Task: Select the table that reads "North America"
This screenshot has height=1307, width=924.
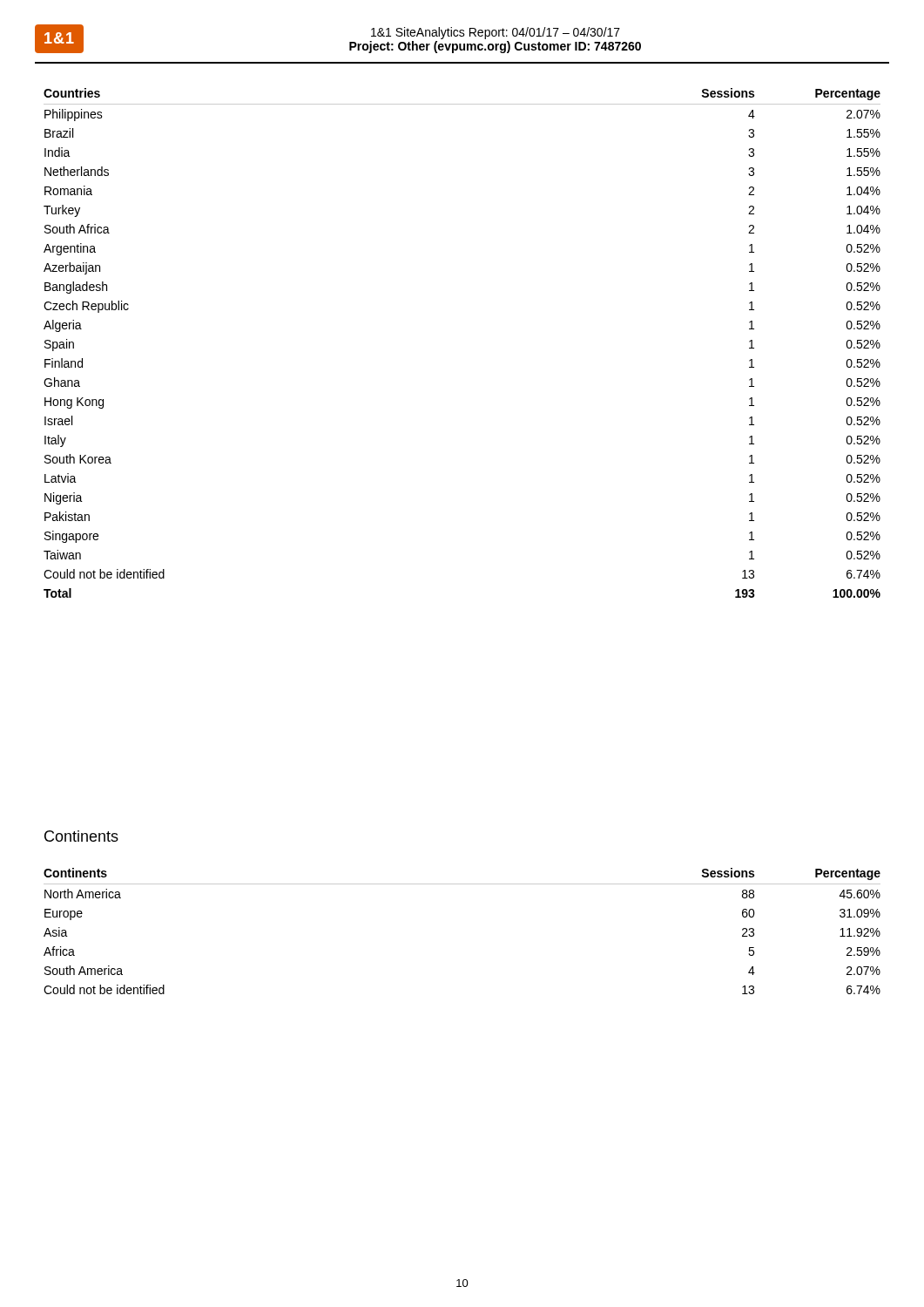Action: point(462,931)
